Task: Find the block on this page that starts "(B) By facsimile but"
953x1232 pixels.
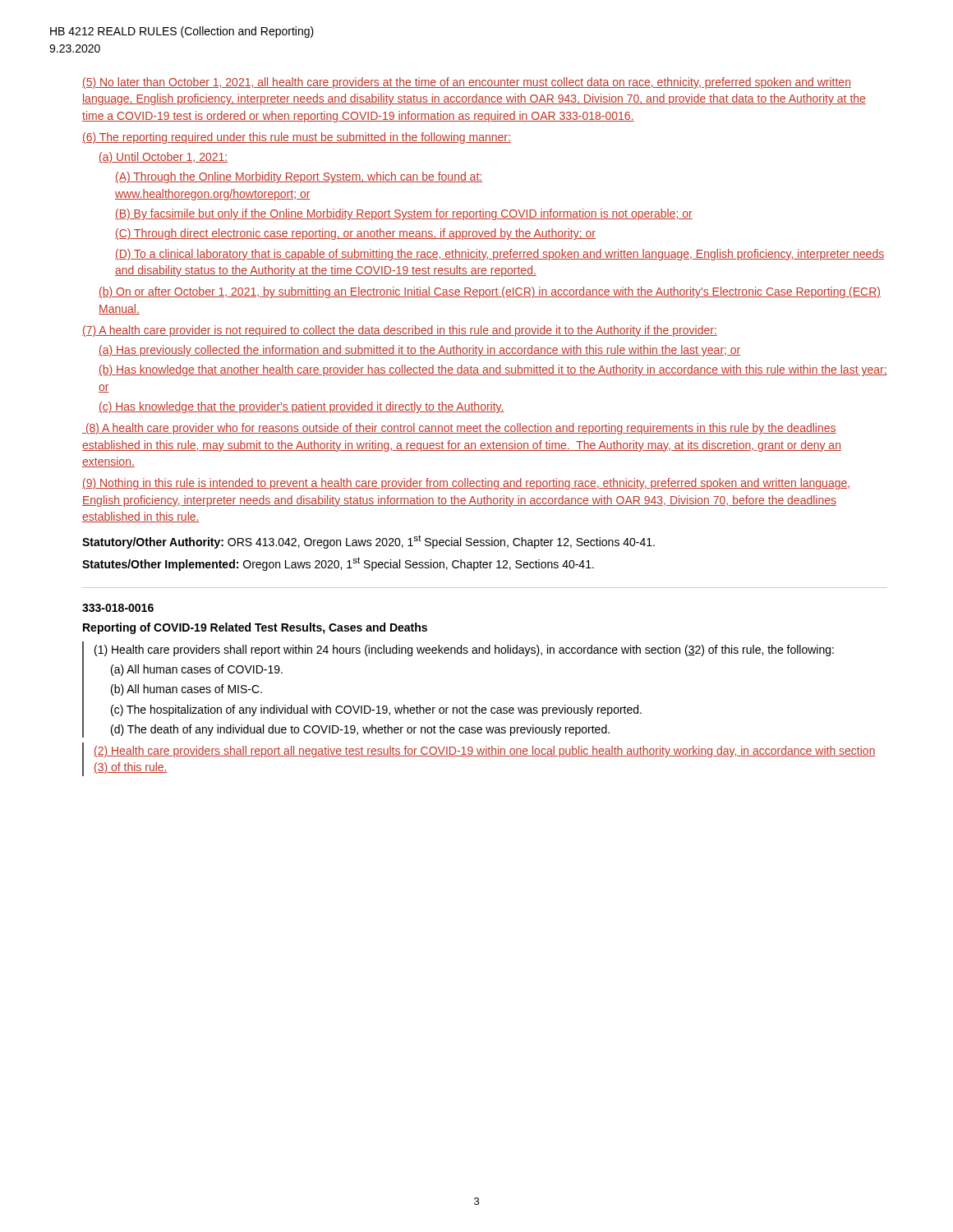Action: pos(501,214)
